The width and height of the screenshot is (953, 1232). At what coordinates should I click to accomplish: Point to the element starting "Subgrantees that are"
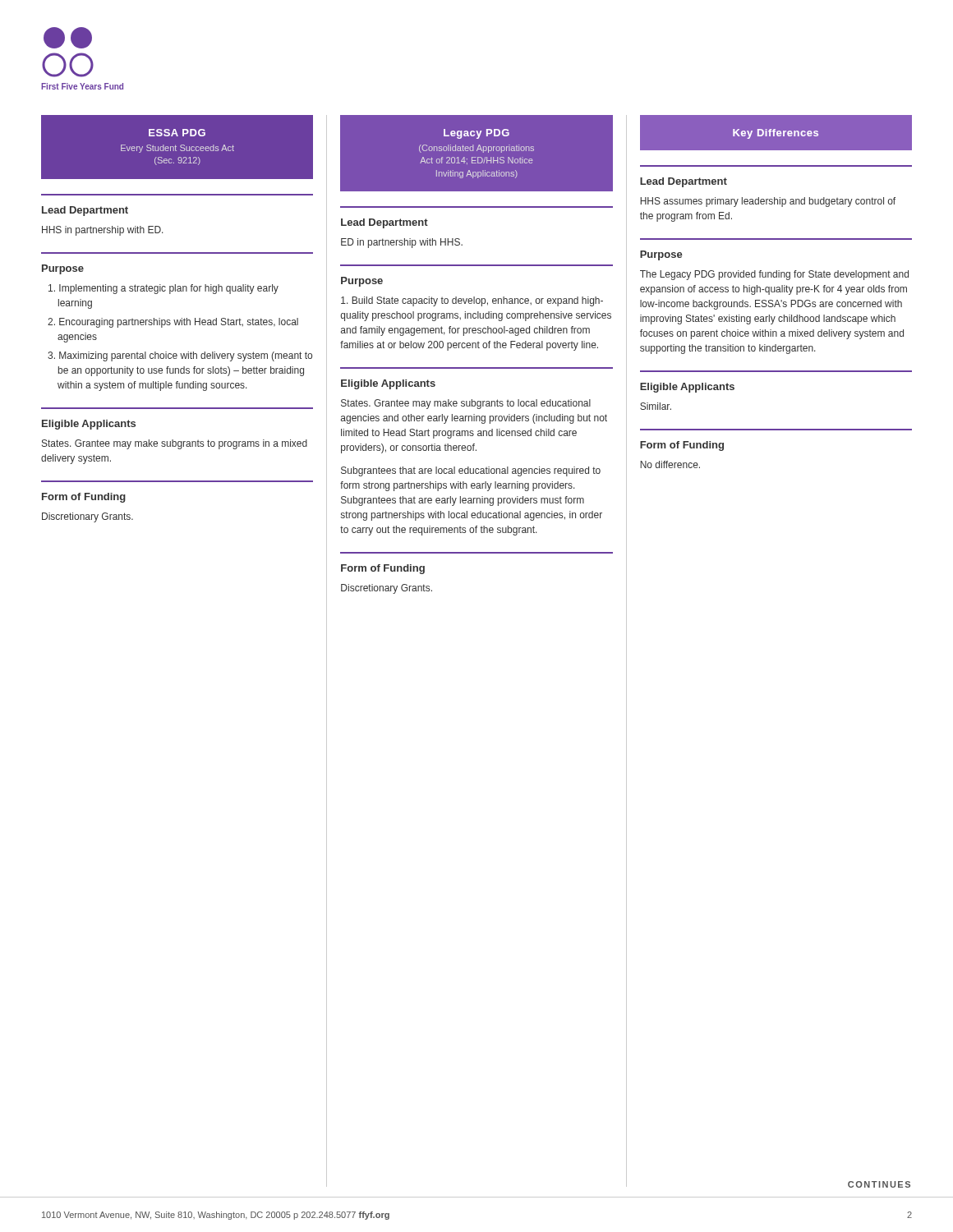471,500
